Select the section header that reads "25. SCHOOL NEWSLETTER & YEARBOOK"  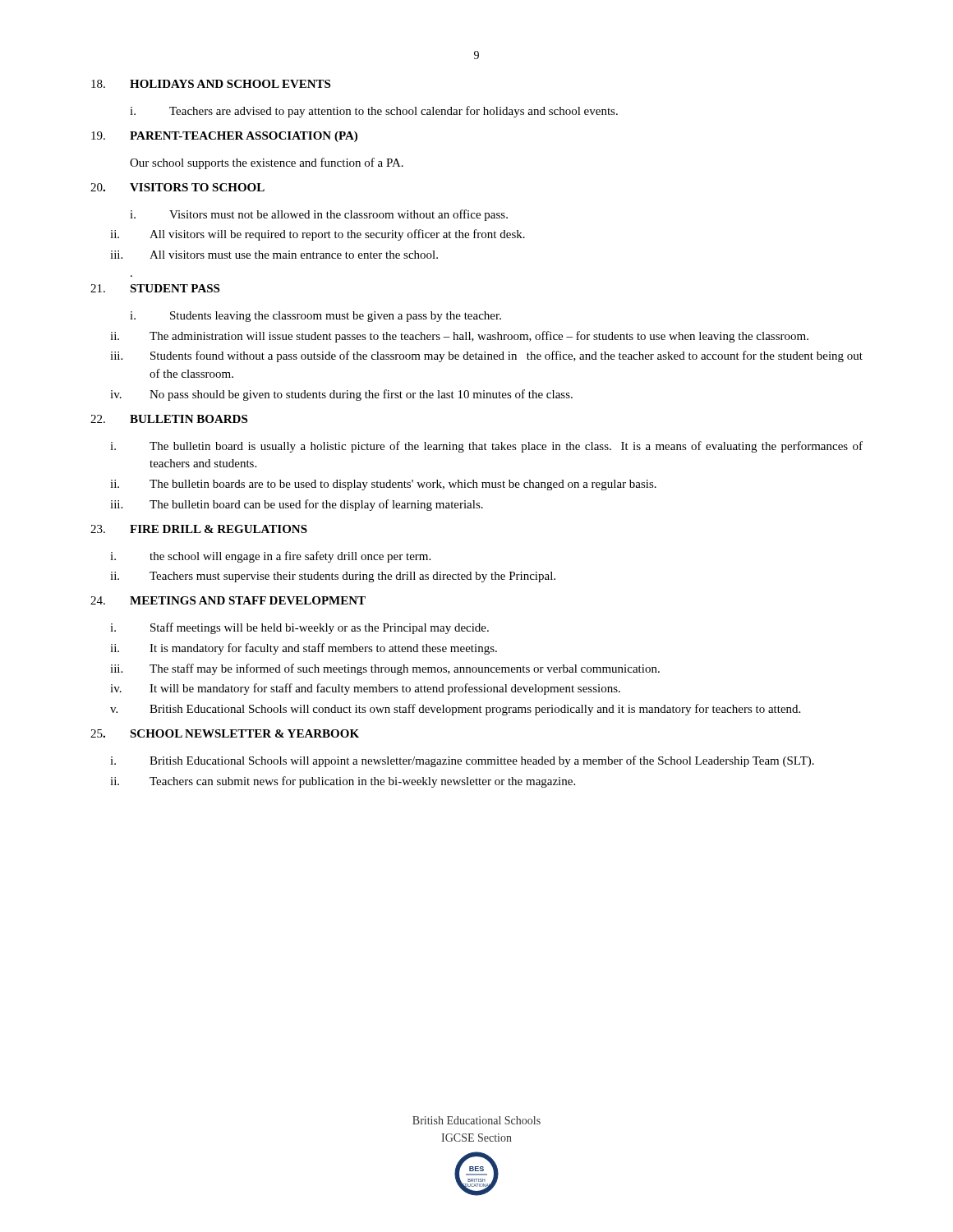click(x=225, y=733)
